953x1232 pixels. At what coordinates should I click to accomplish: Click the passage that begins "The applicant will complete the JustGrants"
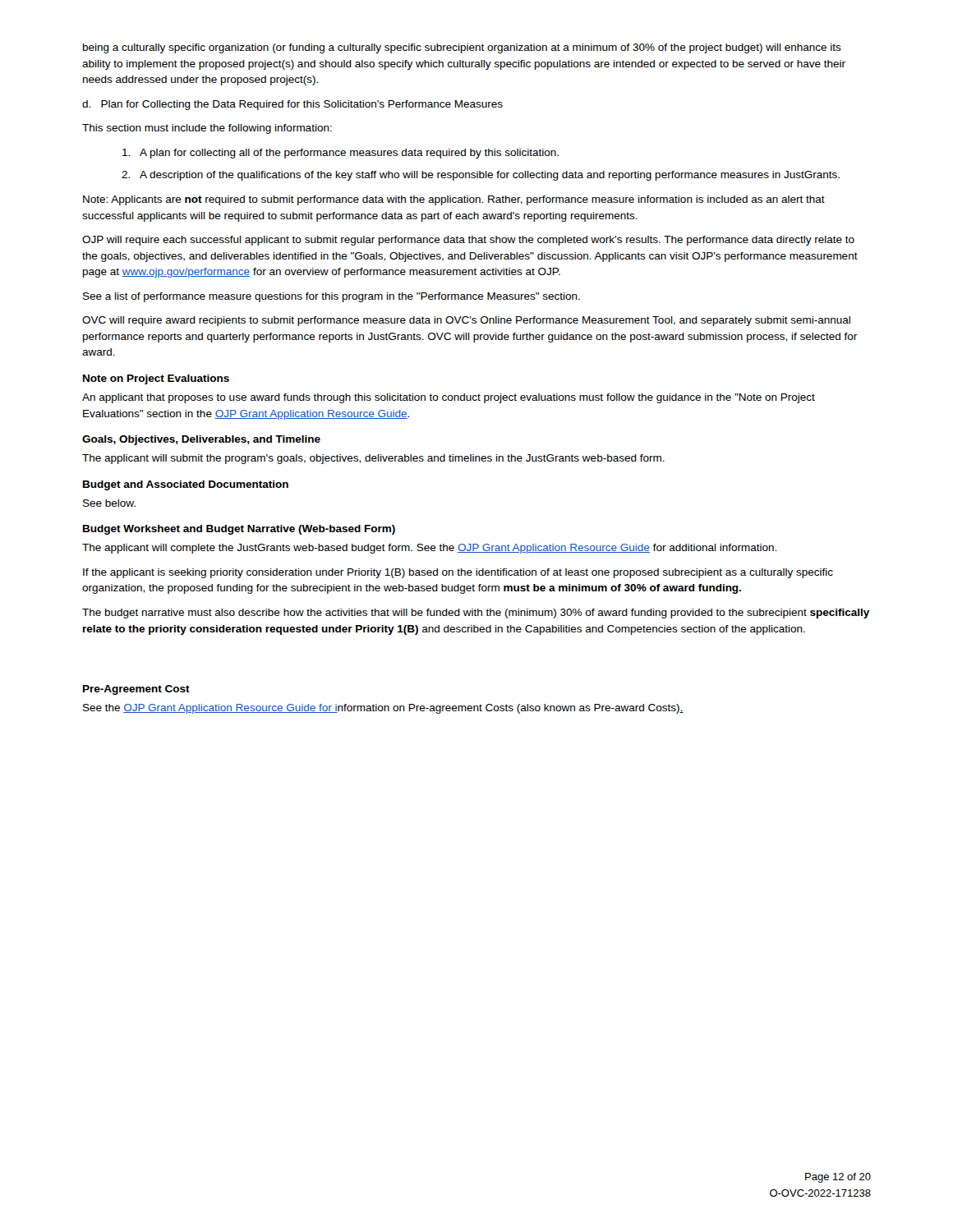point(476,548)
